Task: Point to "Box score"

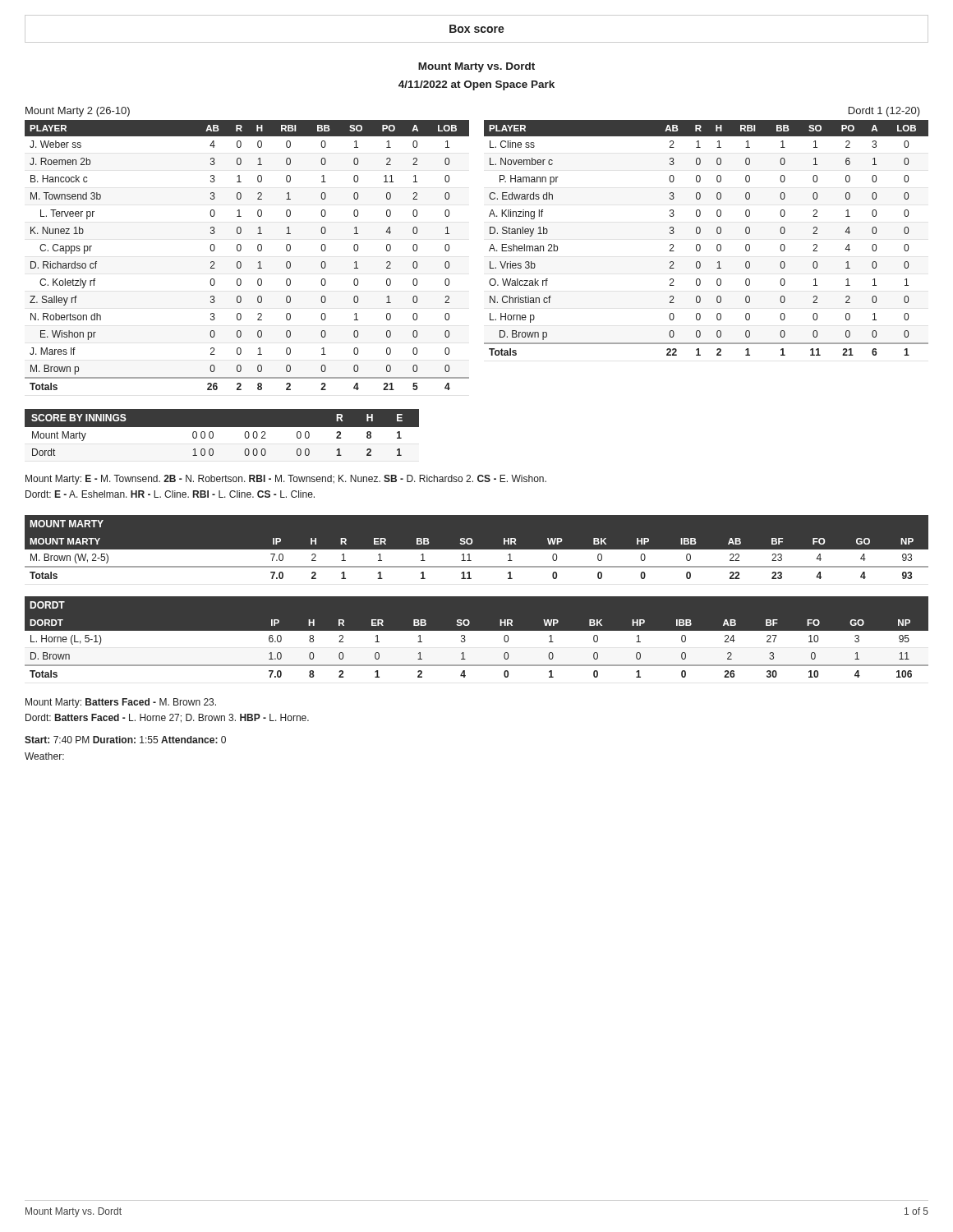Action: [476, 29]
